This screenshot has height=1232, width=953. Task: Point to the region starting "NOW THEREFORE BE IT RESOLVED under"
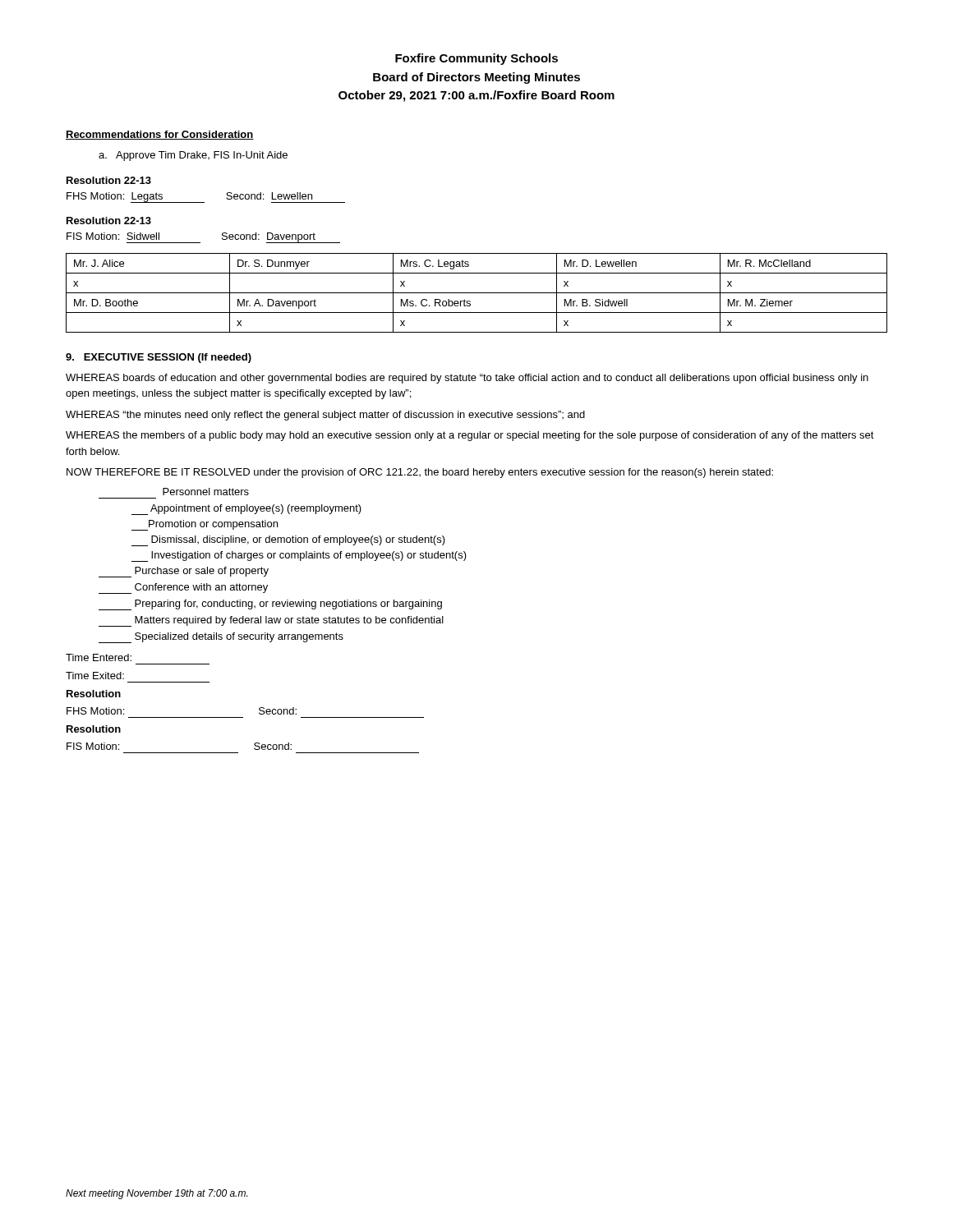420,472
